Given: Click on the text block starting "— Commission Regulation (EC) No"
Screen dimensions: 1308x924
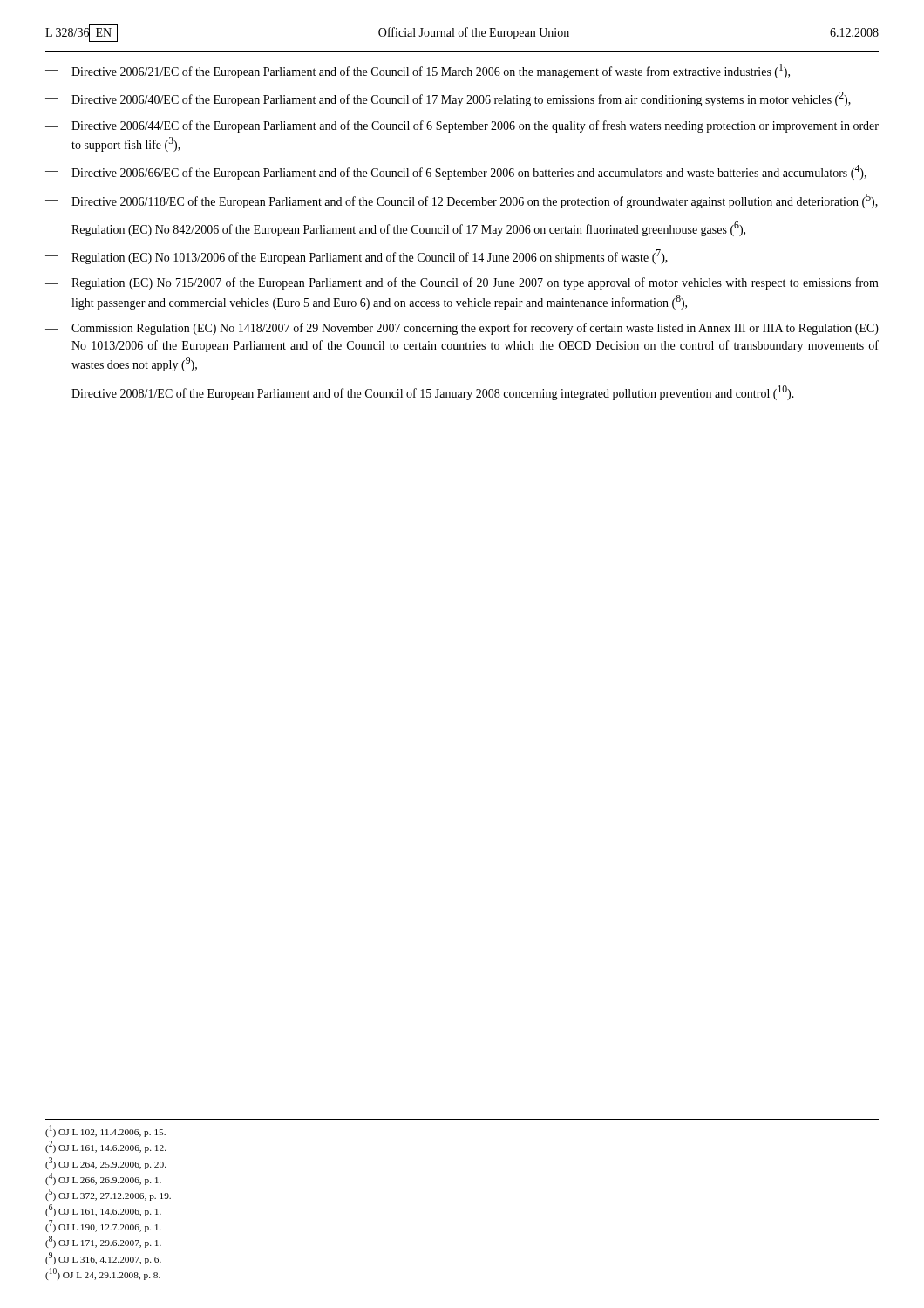Looking at the screenshot, I should coord(462,347).
